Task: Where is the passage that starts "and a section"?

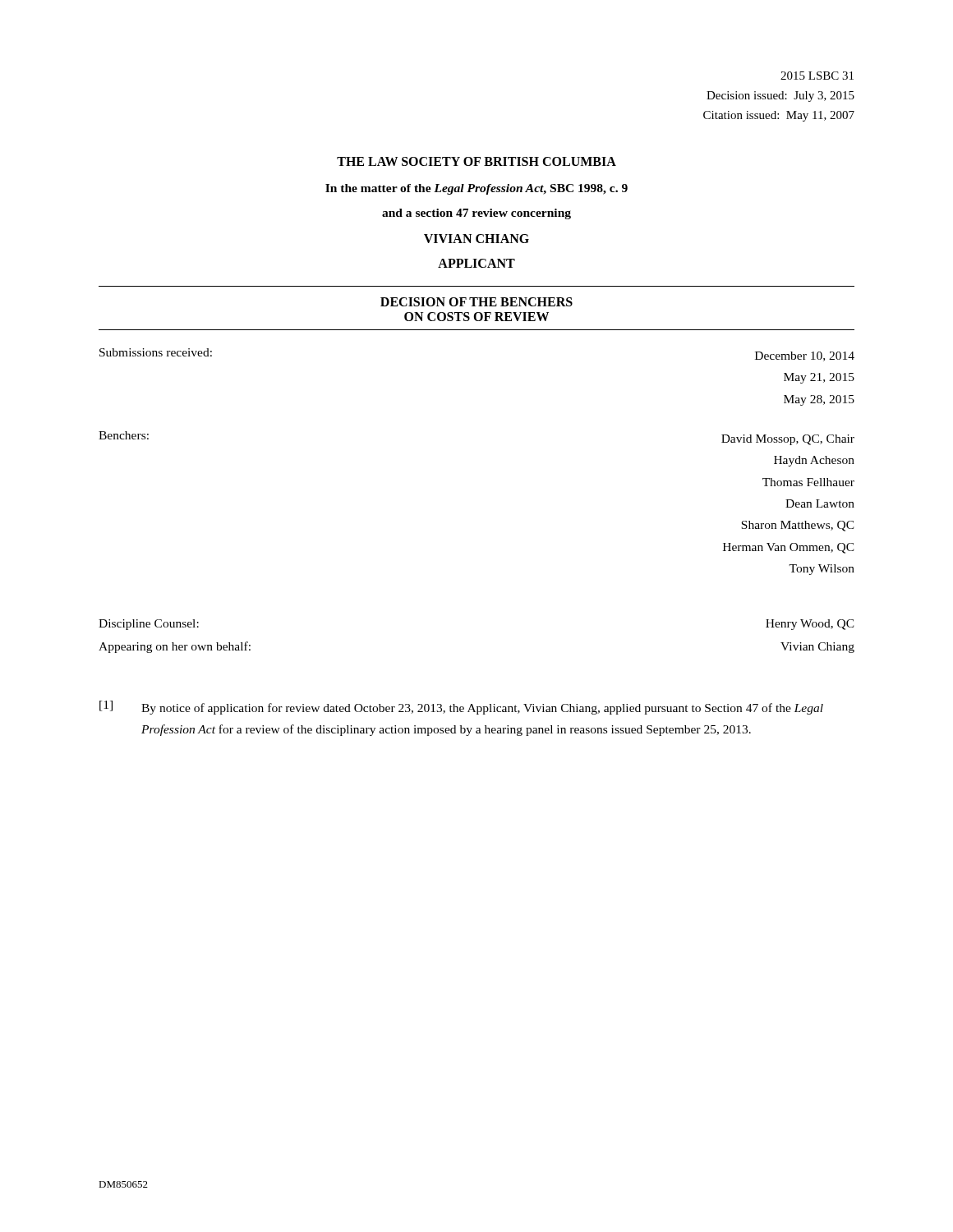Action: pyautogui.click(x=476, y=212)
